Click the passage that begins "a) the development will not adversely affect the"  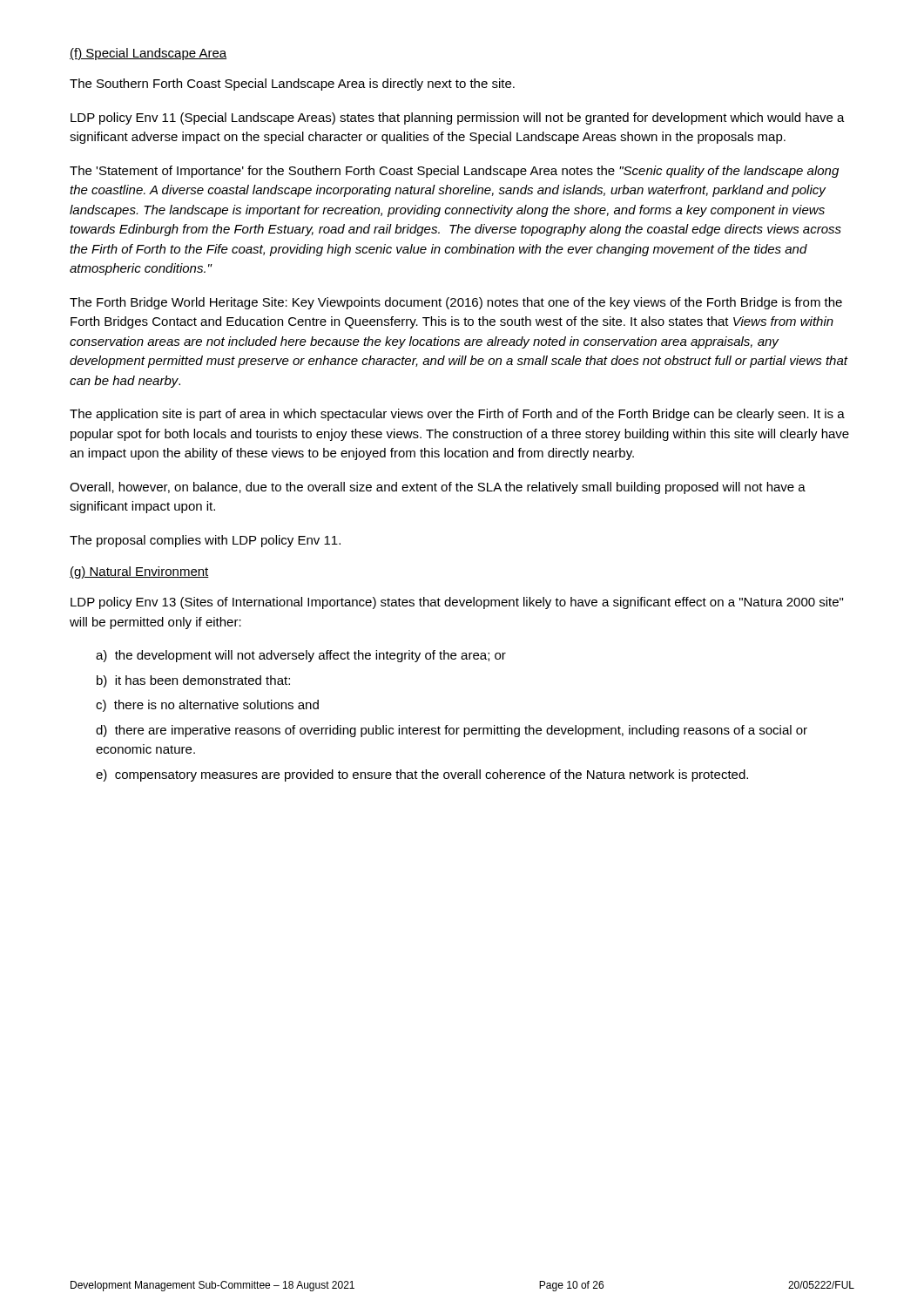[x=301, y=655]
